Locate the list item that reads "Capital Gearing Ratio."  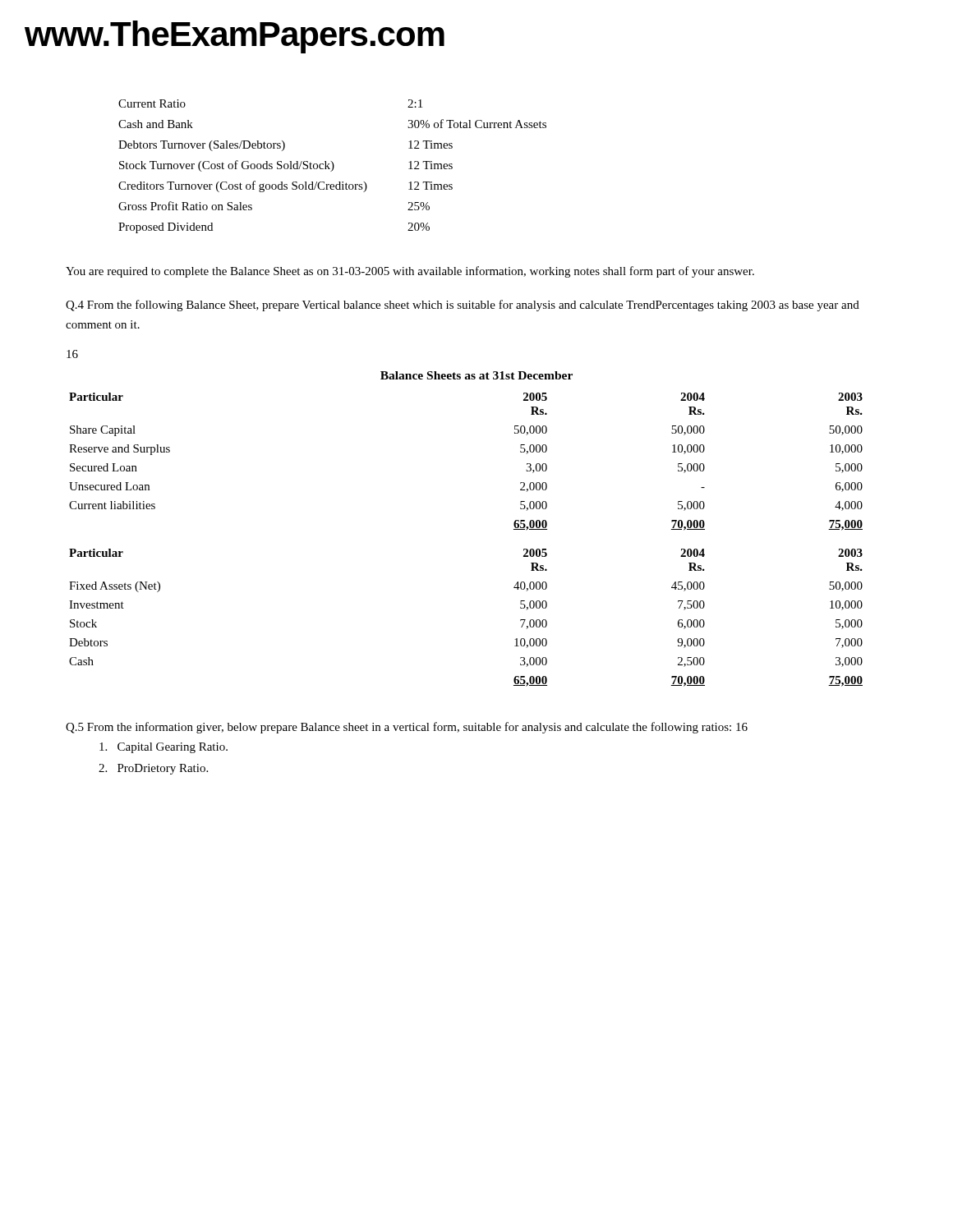tap(163, 747)
